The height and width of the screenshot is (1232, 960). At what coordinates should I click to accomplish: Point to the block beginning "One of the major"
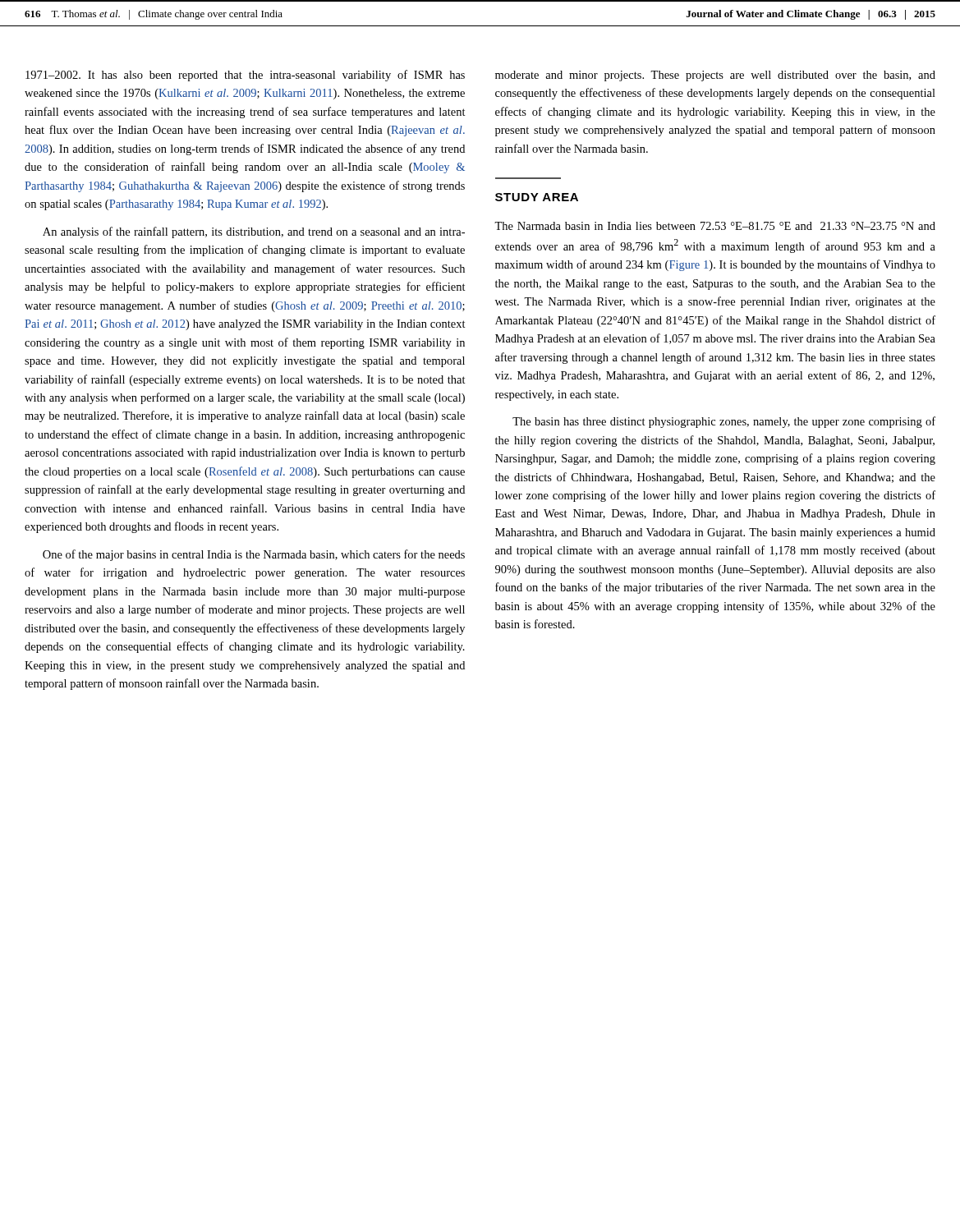point(245,619)
